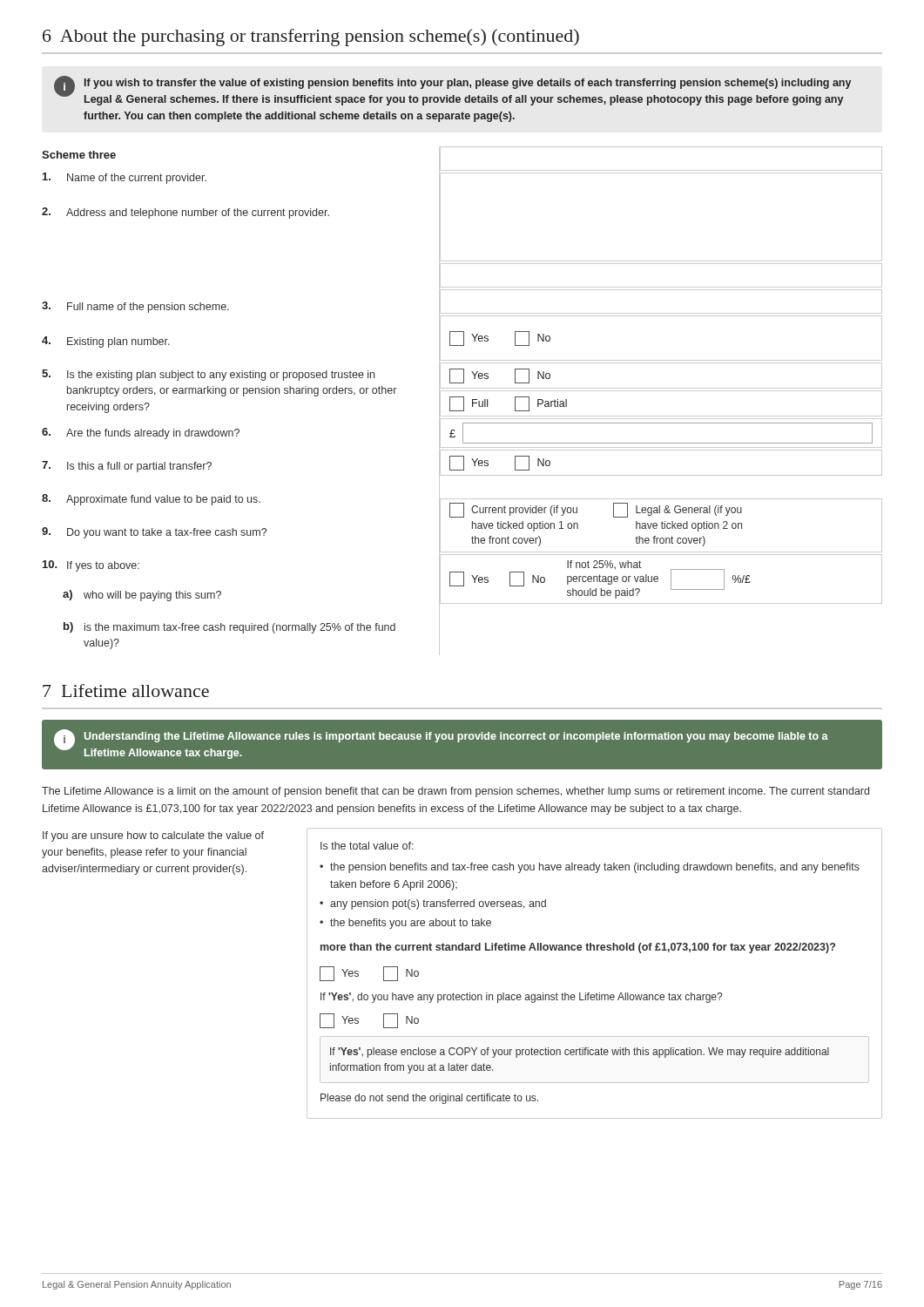Point to the block beginning "i If you"
Viewport: 924px width, 1307px height.
(x=462, y=99)
